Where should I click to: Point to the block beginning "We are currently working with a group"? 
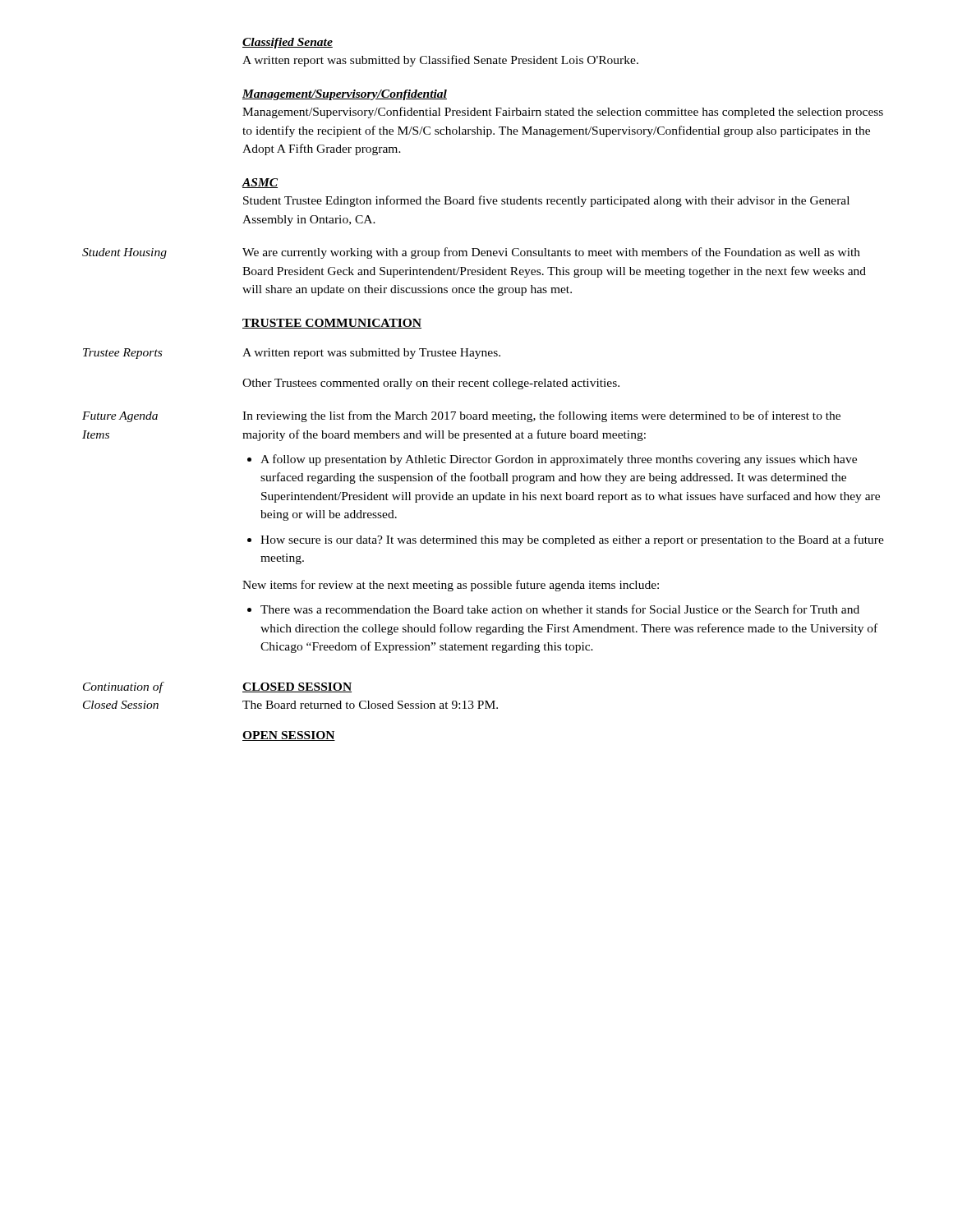tap(565, 271)
